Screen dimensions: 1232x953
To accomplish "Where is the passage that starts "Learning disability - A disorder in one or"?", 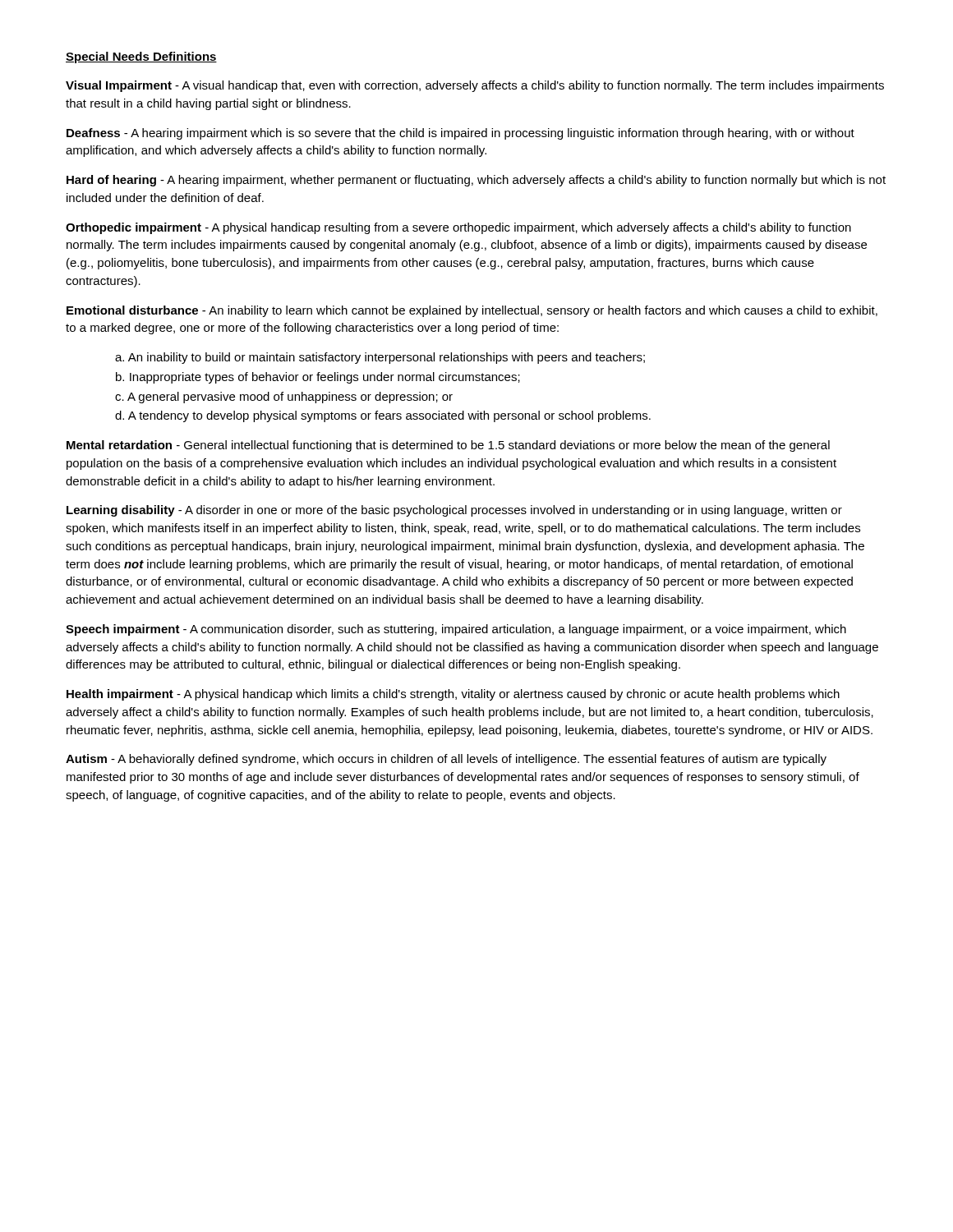I will coord(465,555).
